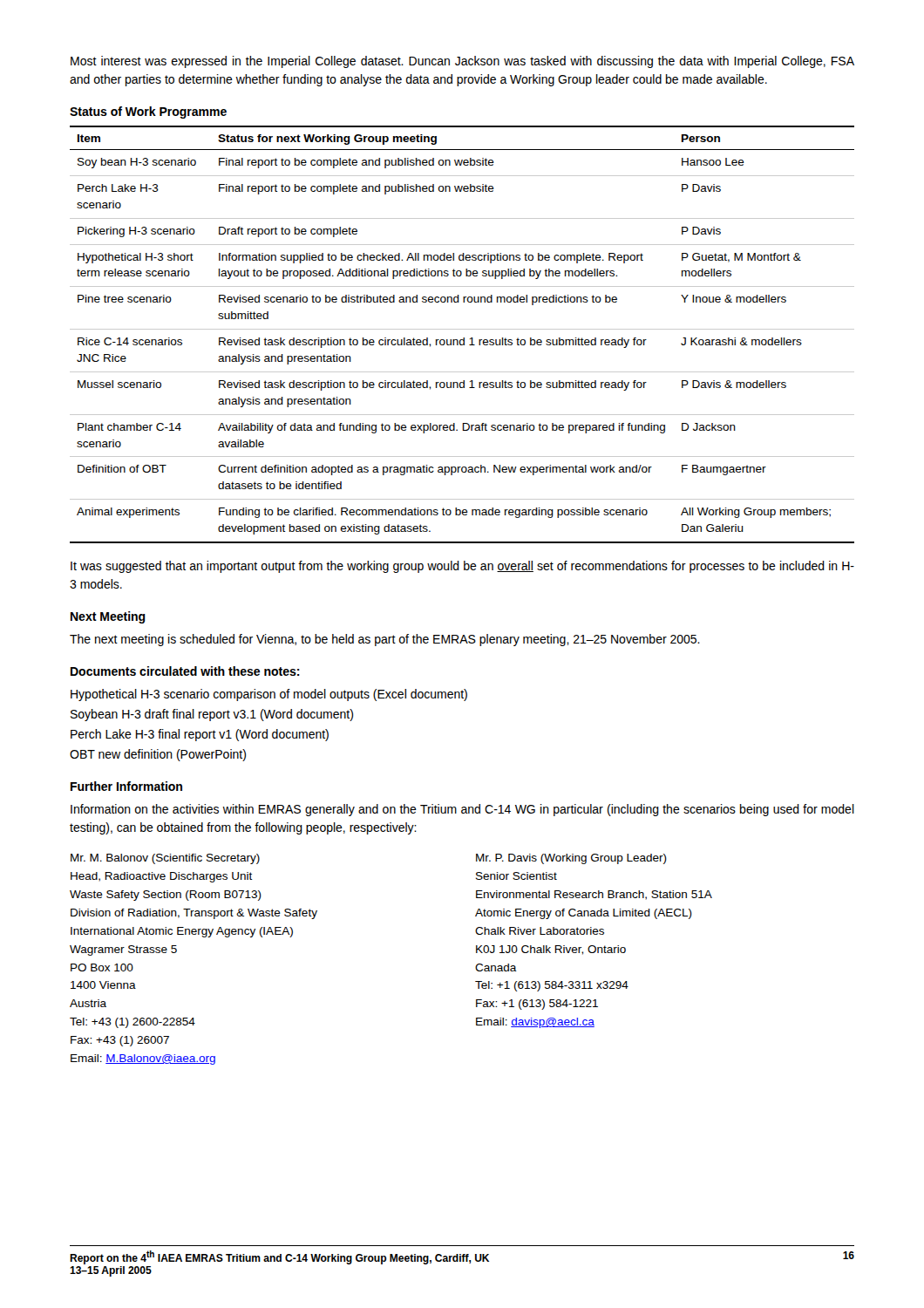Screen dimensions: 1308x924
Task: Point to the text starting "Further Information"
Action: pyautogui.click(x=126, y=787)
